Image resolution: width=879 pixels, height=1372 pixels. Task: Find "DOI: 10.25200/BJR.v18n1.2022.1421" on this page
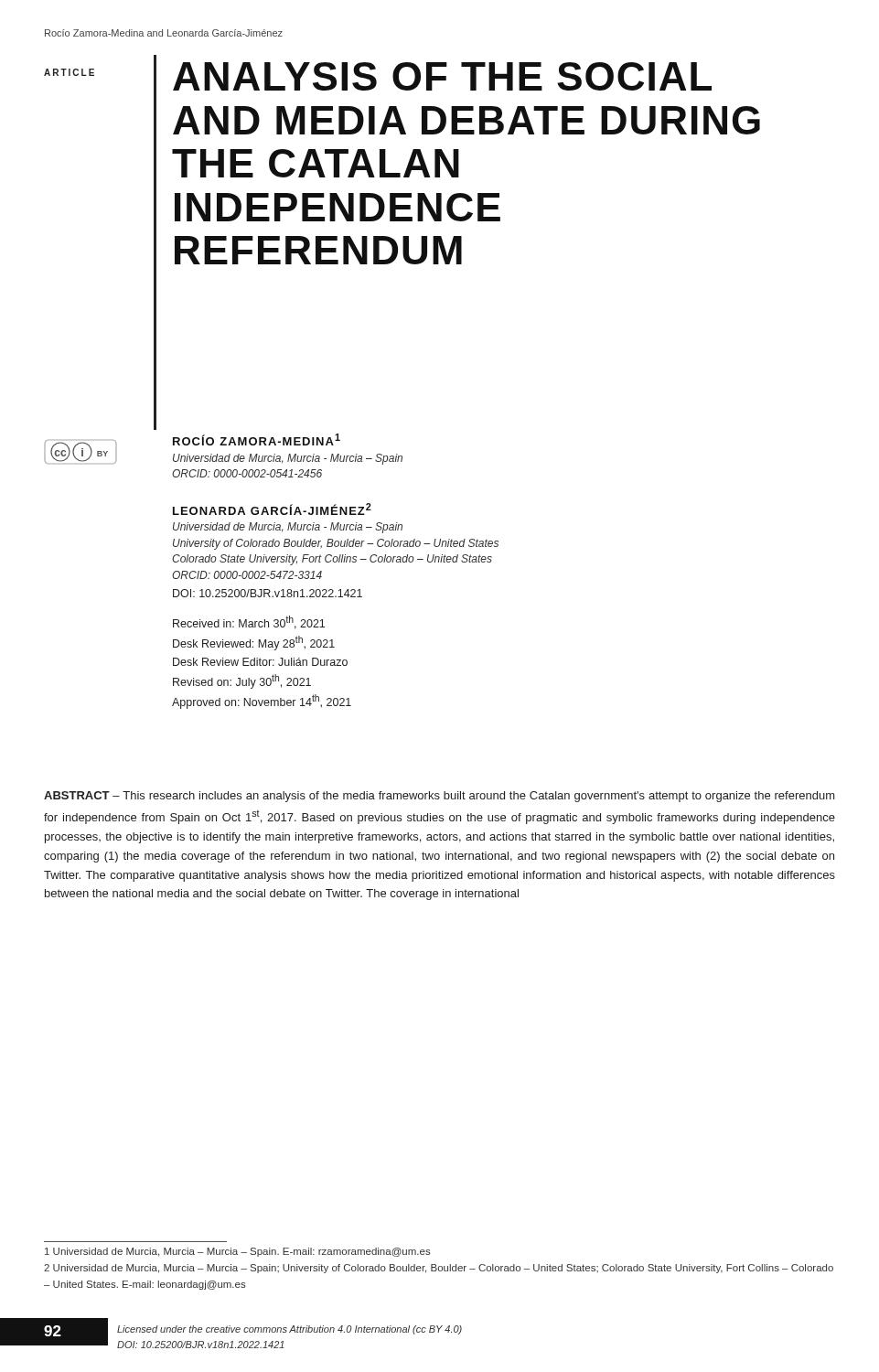(x=267, y=594)
